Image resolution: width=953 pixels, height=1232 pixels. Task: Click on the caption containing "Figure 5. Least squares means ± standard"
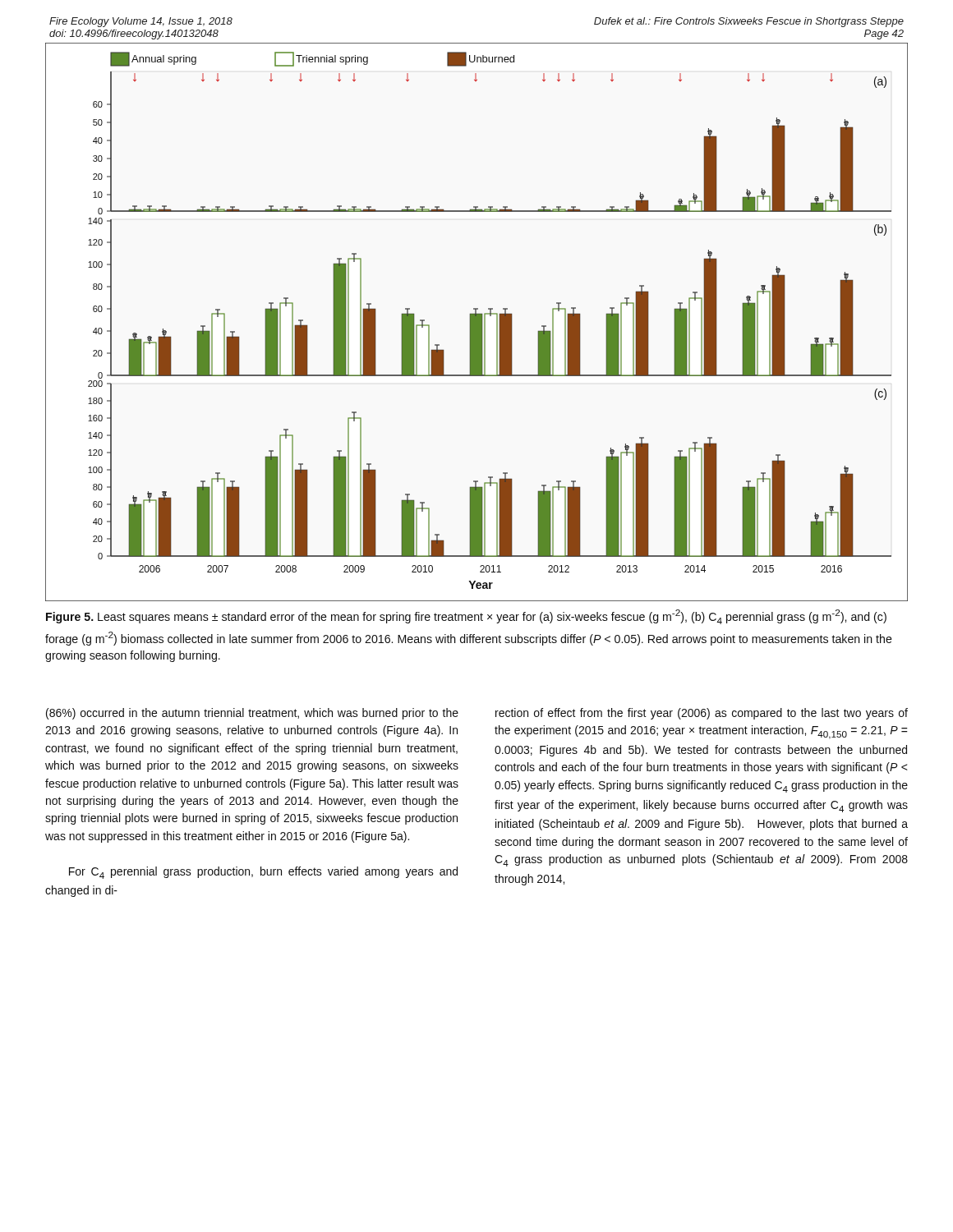(469, 635)
